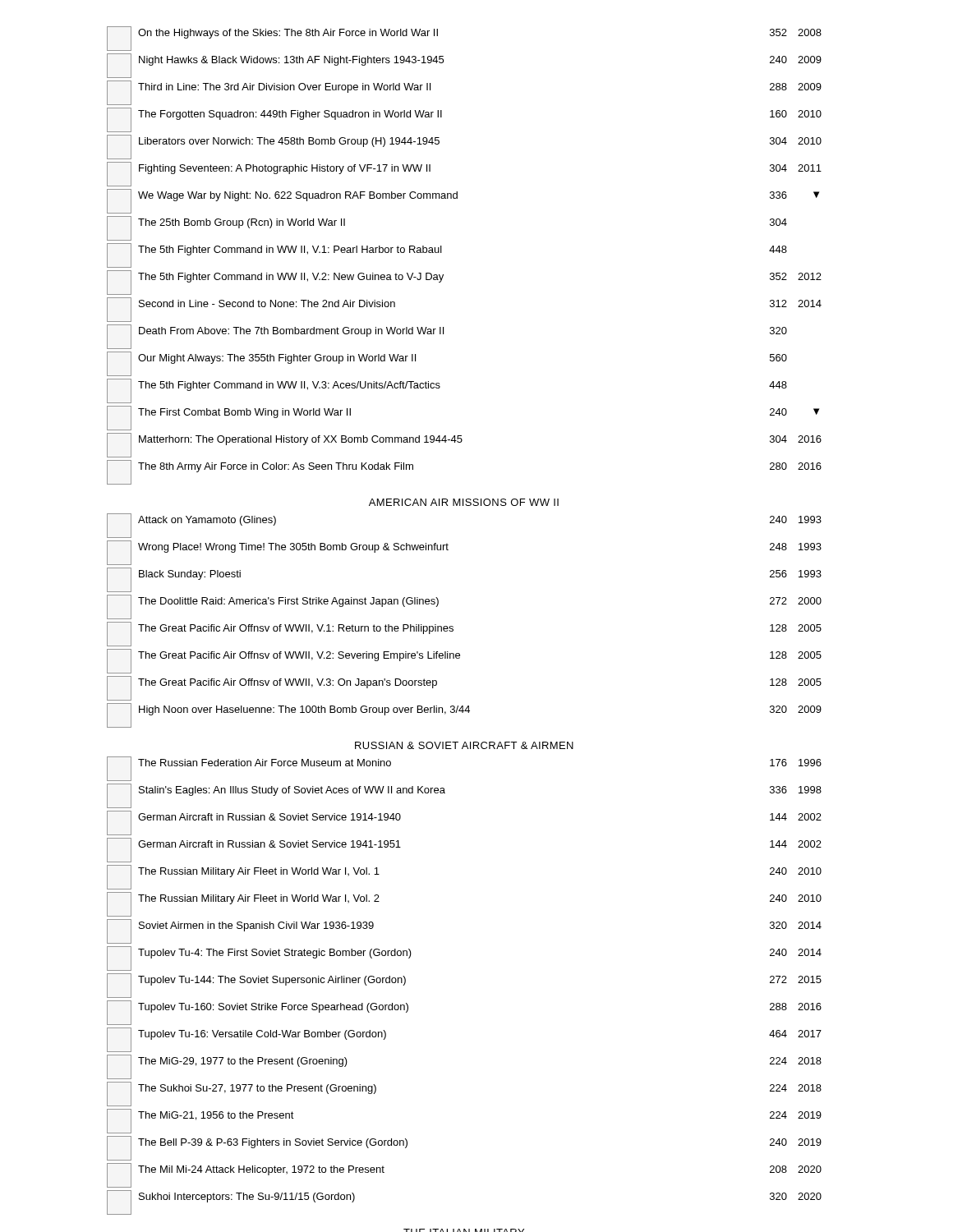
Task: Select the passage starting "The 25th Bomb Group"
Action: click(119, 216)
